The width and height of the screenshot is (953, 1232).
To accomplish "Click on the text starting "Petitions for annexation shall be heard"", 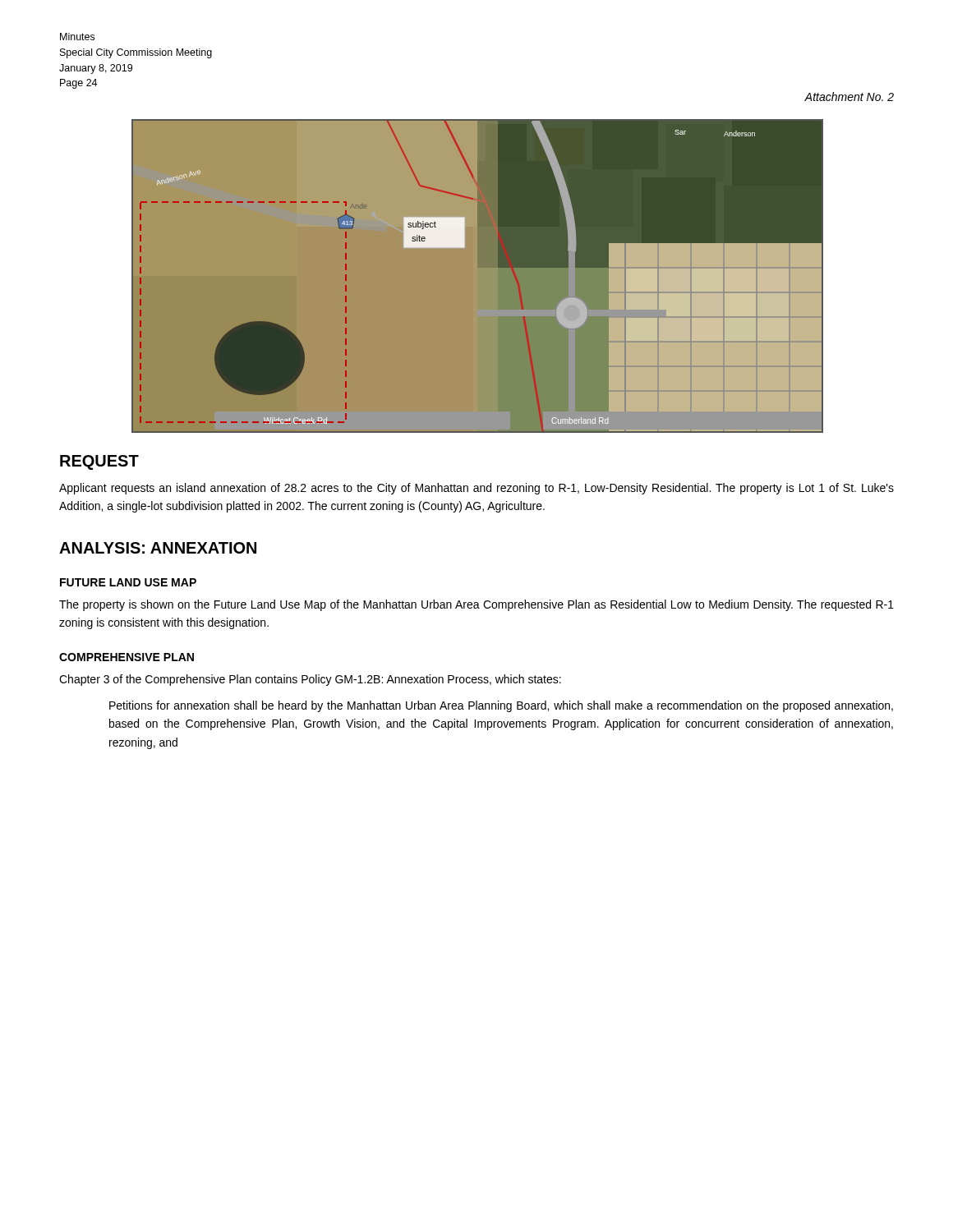I will (501, 724).
